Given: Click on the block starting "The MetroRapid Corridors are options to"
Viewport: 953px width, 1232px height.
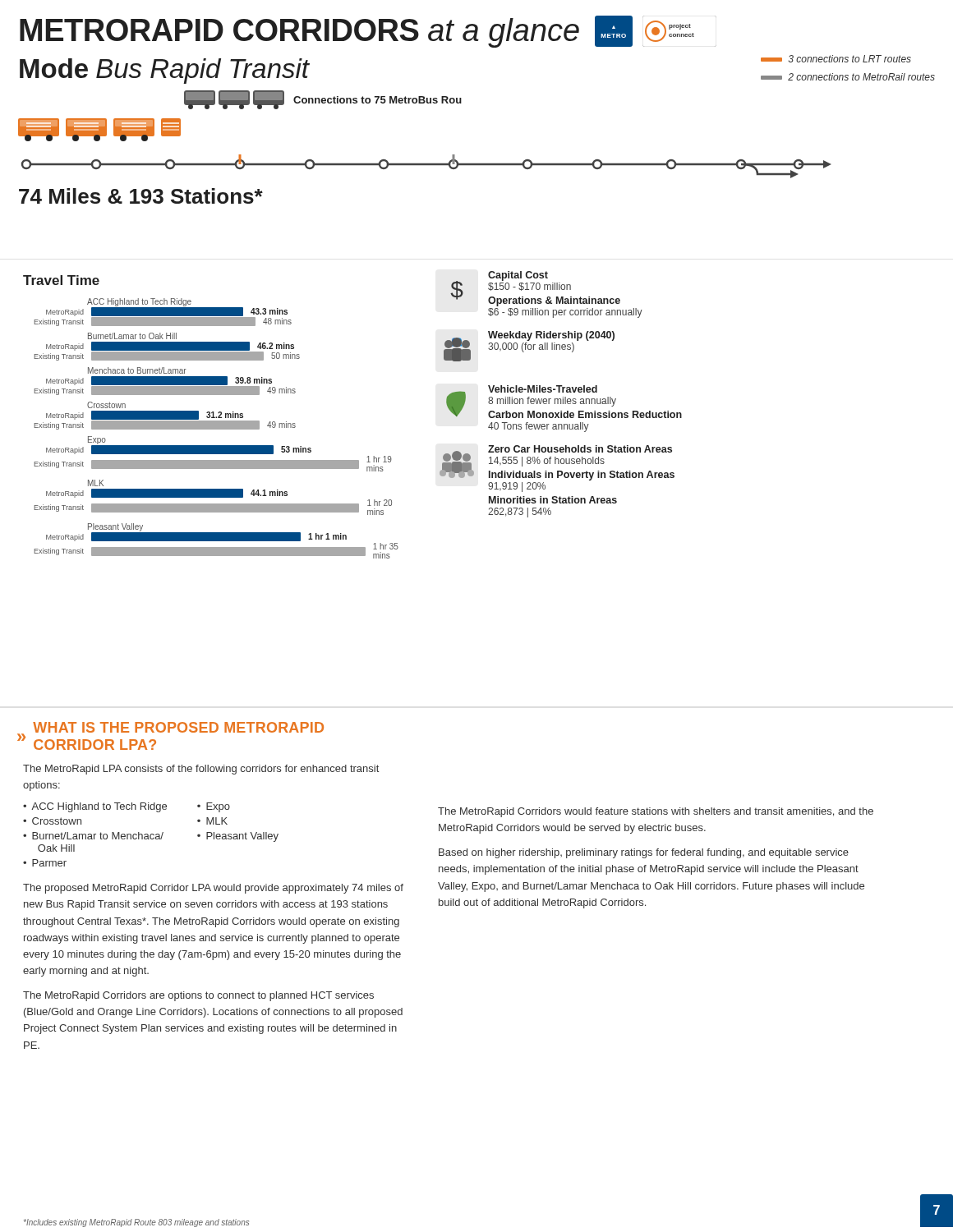Looking at the screenshot, I should (213, 1020).
